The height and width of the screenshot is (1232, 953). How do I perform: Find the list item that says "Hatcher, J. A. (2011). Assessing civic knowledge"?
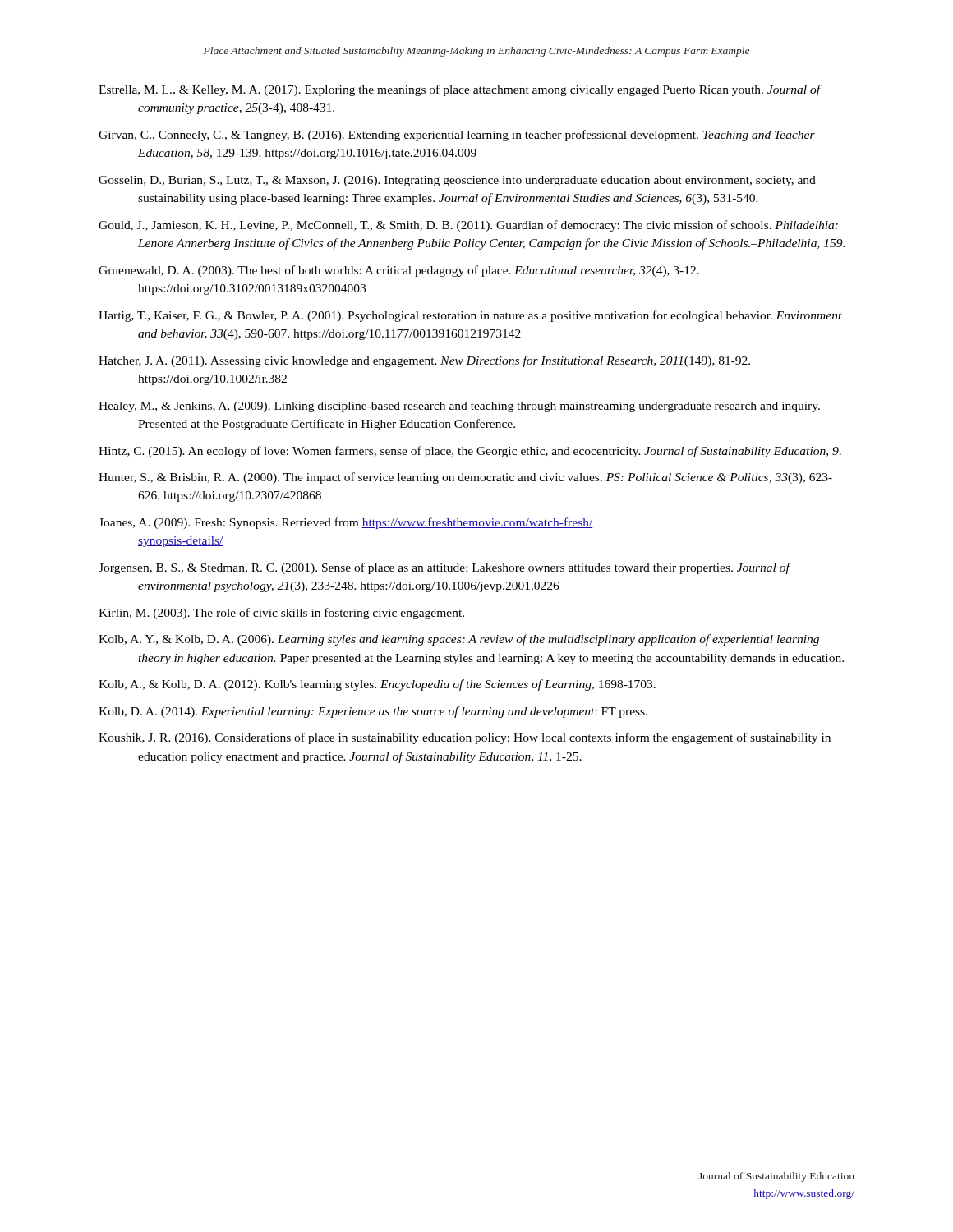point(425,369)
